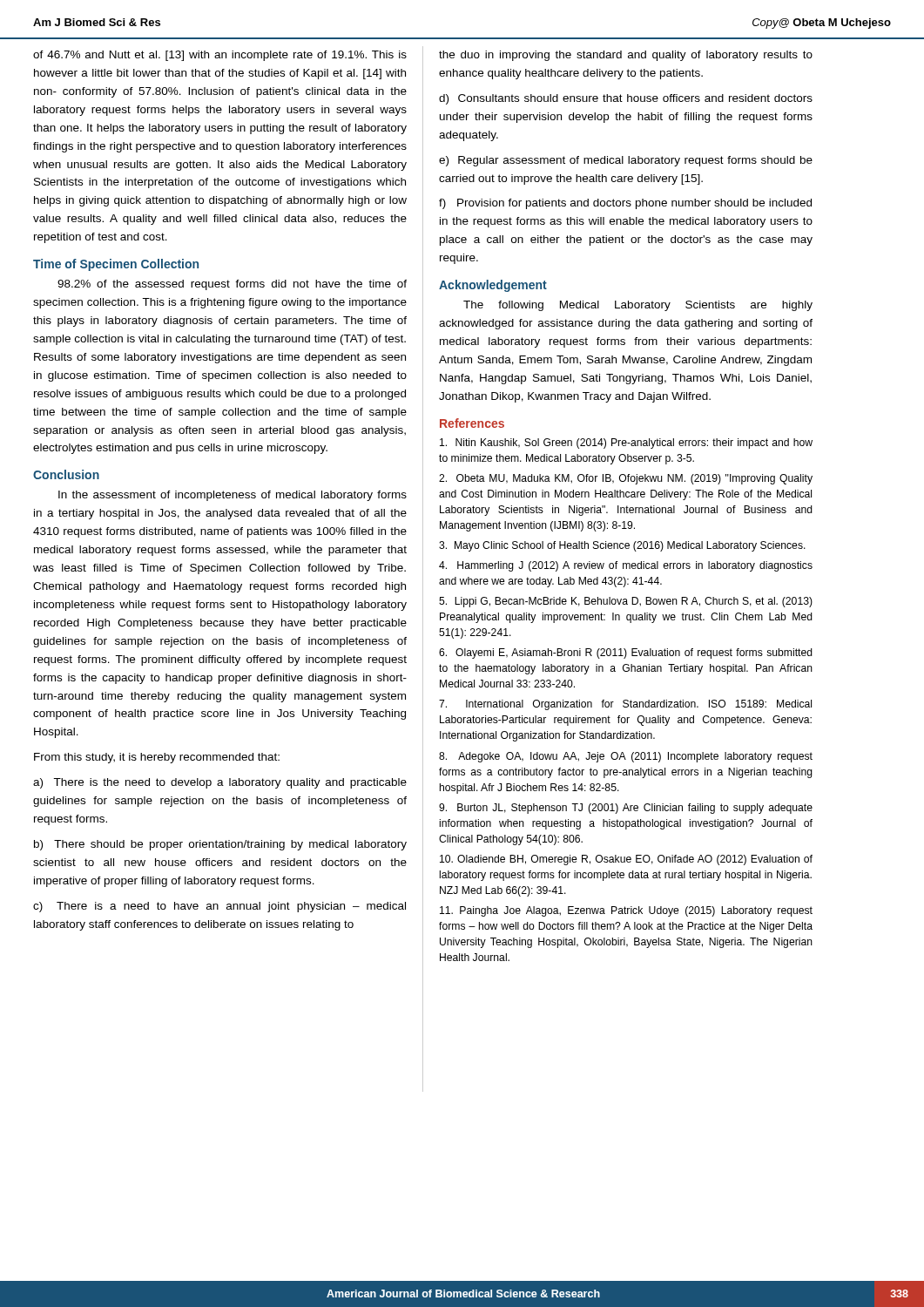
Task: Click on the text block with the text "In the assessment"
Action: click(220, 614)
